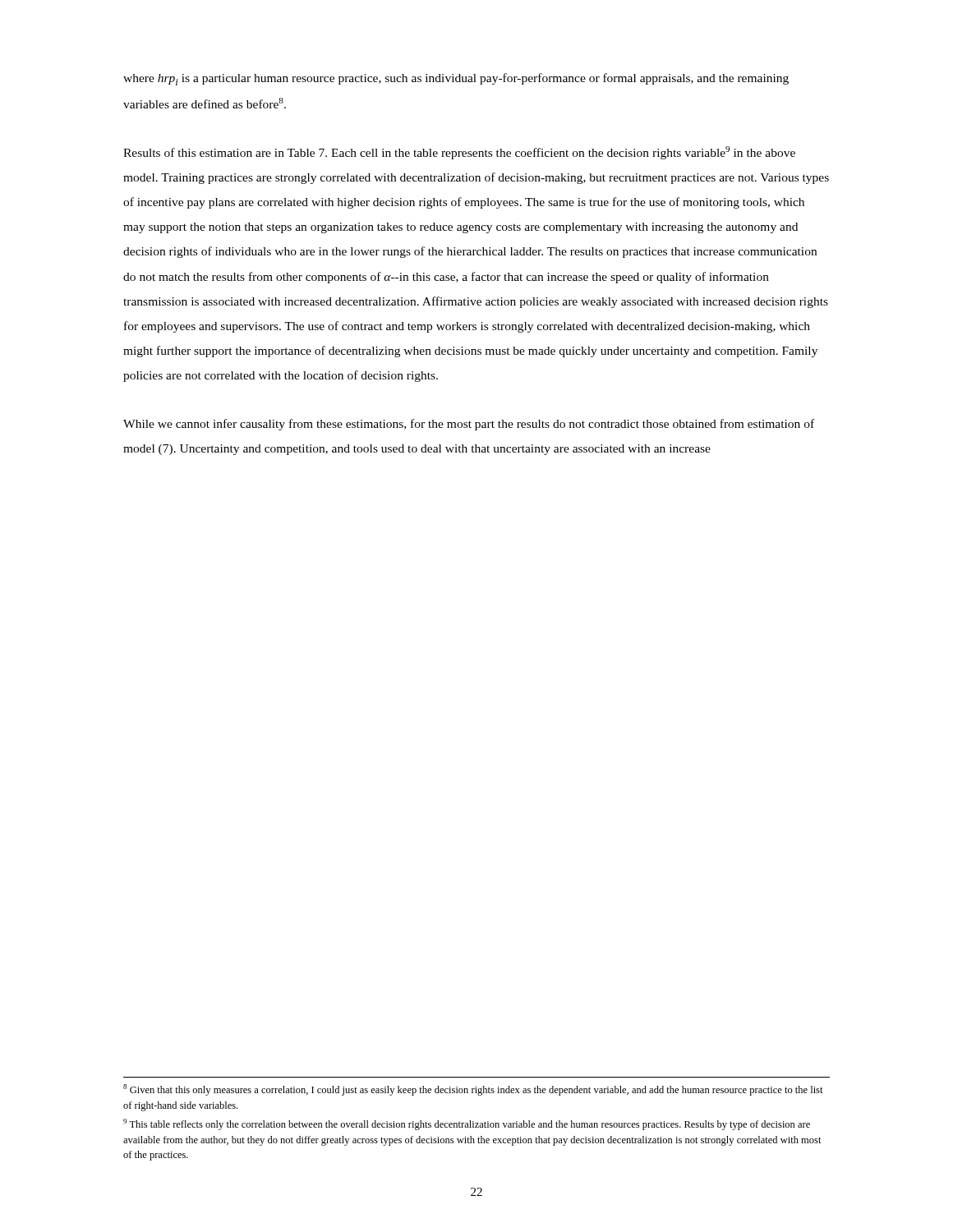Viewport: 953px width, 1232px height.
Task: Click on the region starting "Results of this estimation are in Table 7."
Action: pos(476,264)
